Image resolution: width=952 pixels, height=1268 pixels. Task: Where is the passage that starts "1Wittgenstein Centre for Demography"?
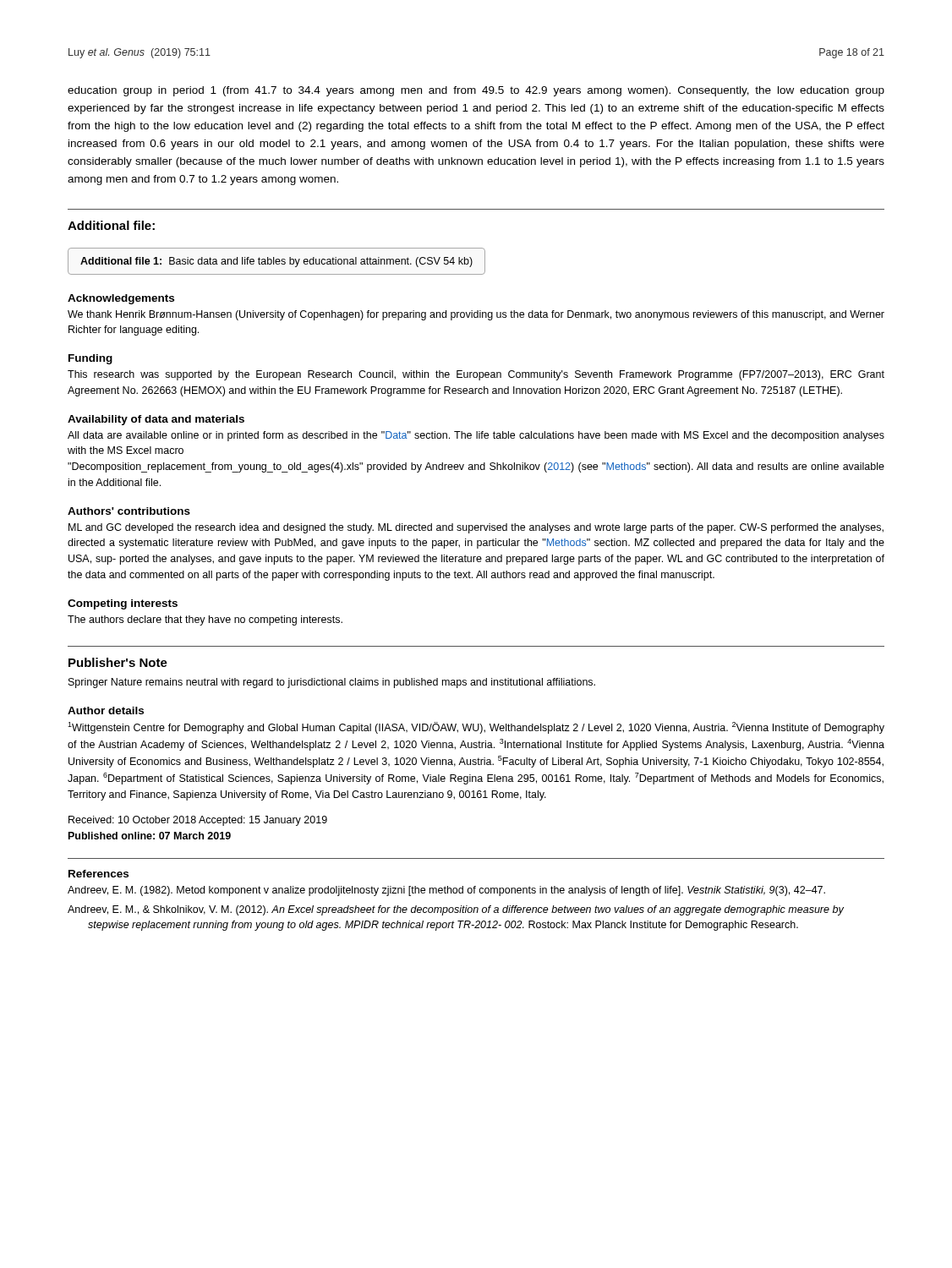(476, 760)
